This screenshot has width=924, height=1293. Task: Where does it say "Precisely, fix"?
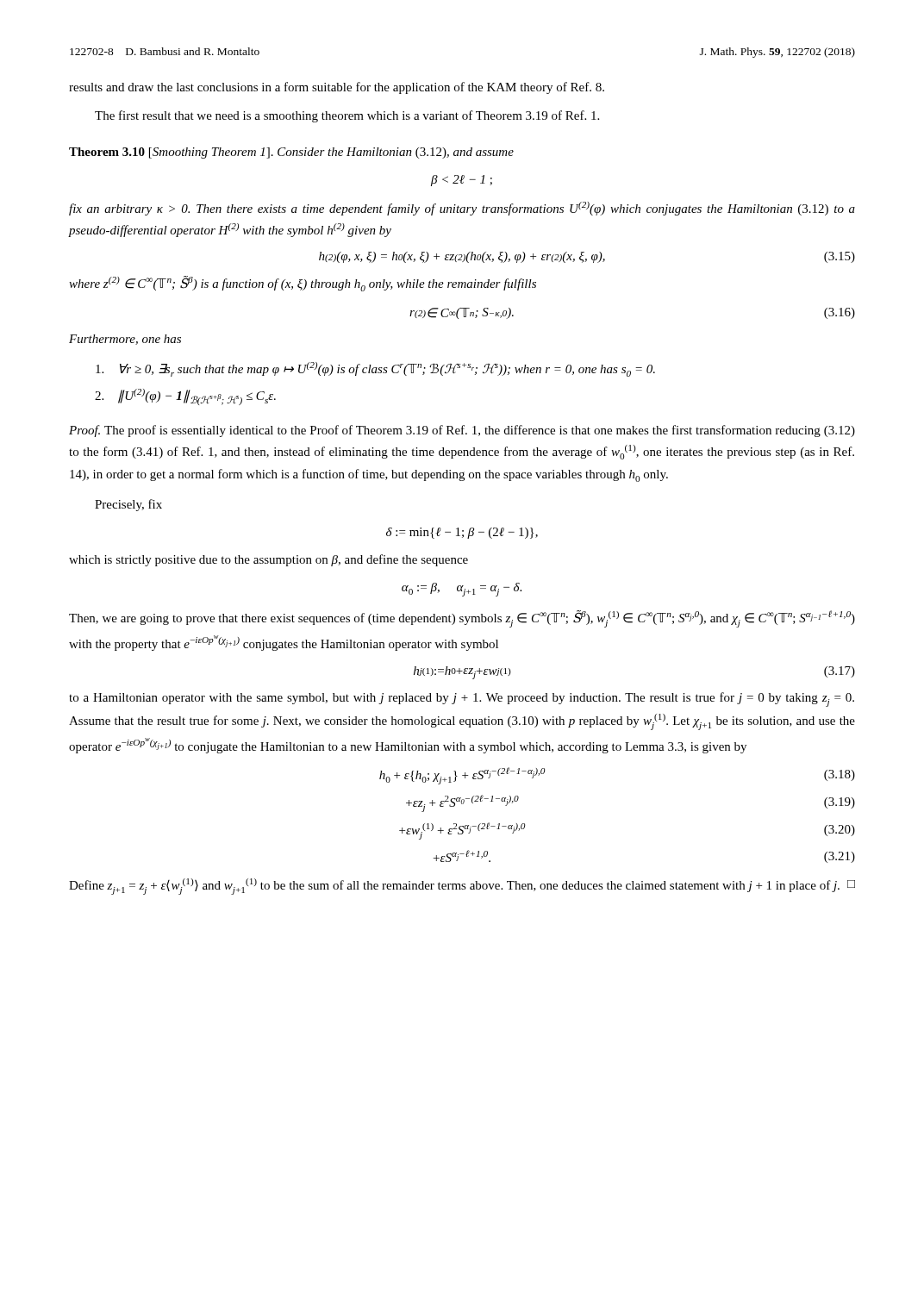(128, 505)
